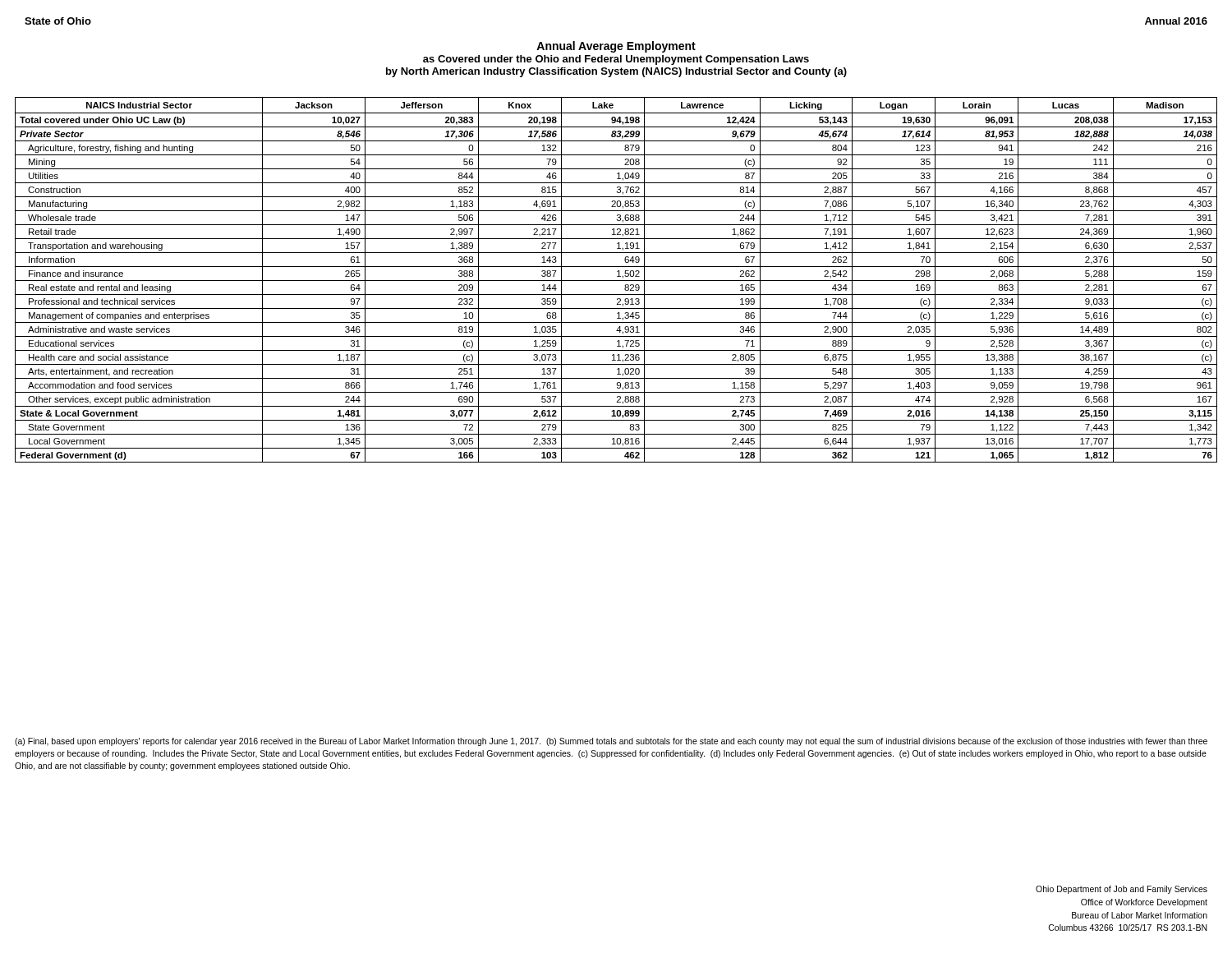Locate the title with the text "Annual Average Employment as Covered"

tap(616, 58)
